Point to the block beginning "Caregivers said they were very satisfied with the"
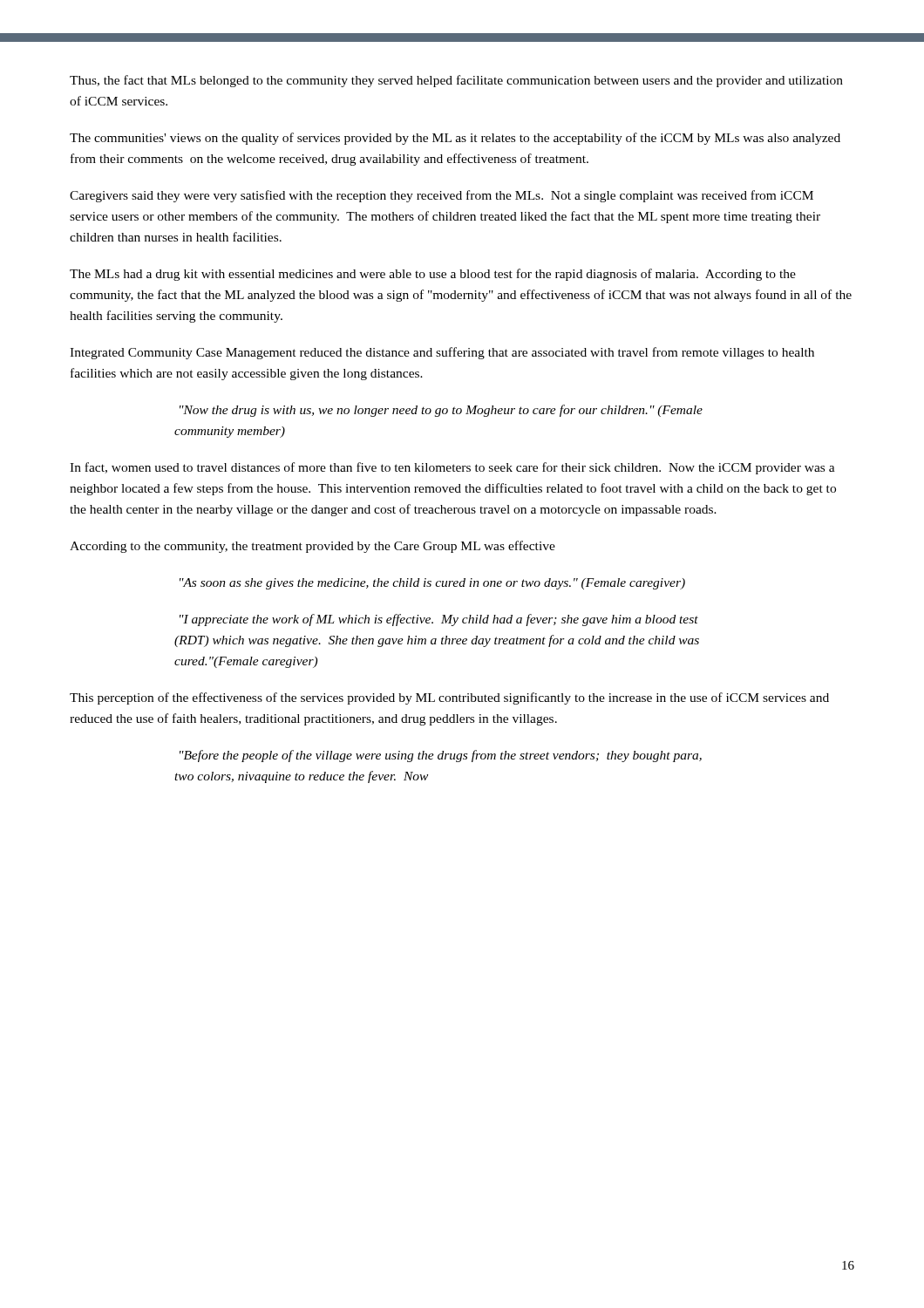Screen dimensions: 1308x924 [445, 216]
